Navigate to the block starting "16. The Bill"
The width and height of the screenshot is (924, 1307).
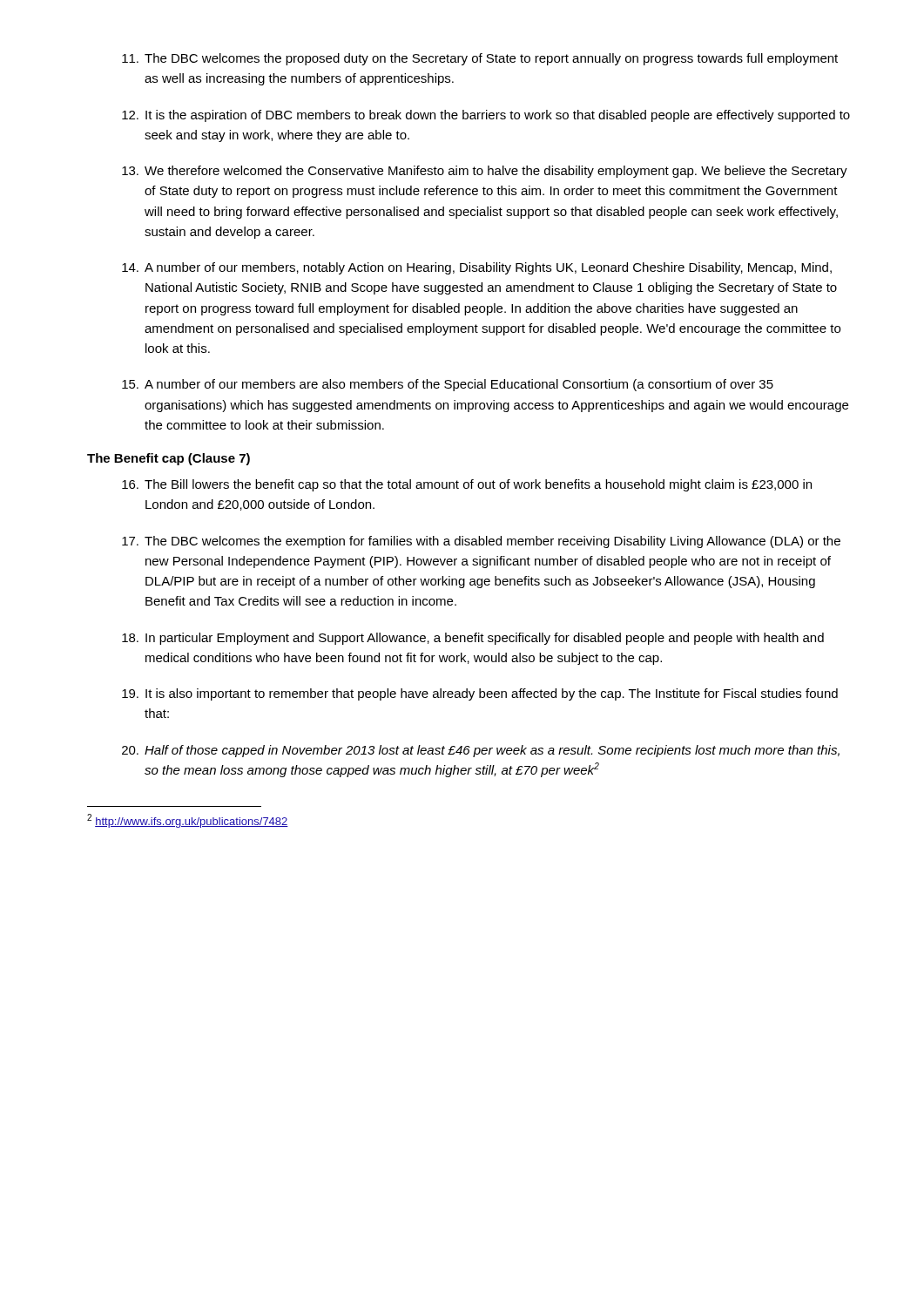click(471, 494)
